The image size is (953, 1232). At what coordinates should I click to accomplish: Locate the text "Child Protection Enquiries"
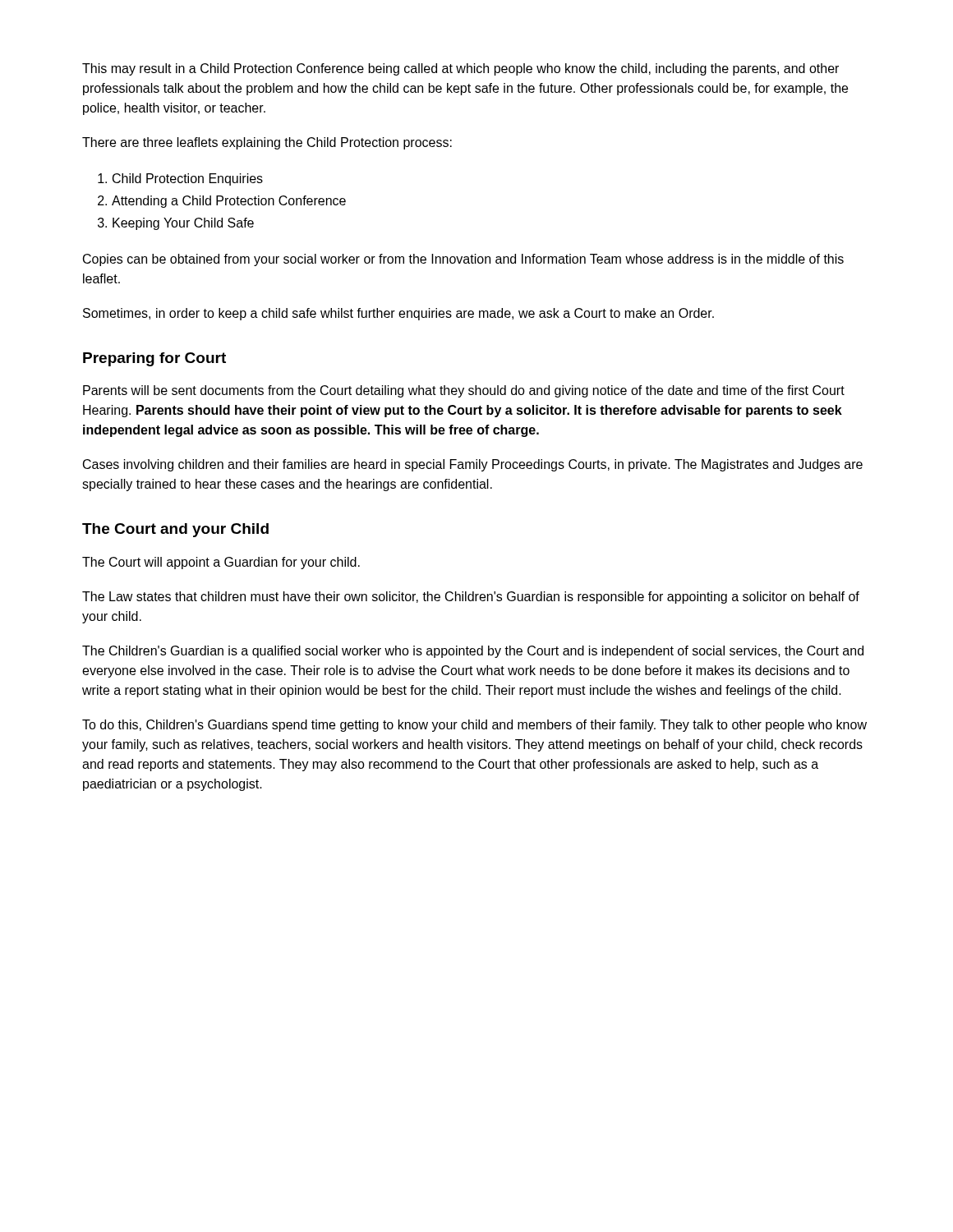click(x=187, y=179)
